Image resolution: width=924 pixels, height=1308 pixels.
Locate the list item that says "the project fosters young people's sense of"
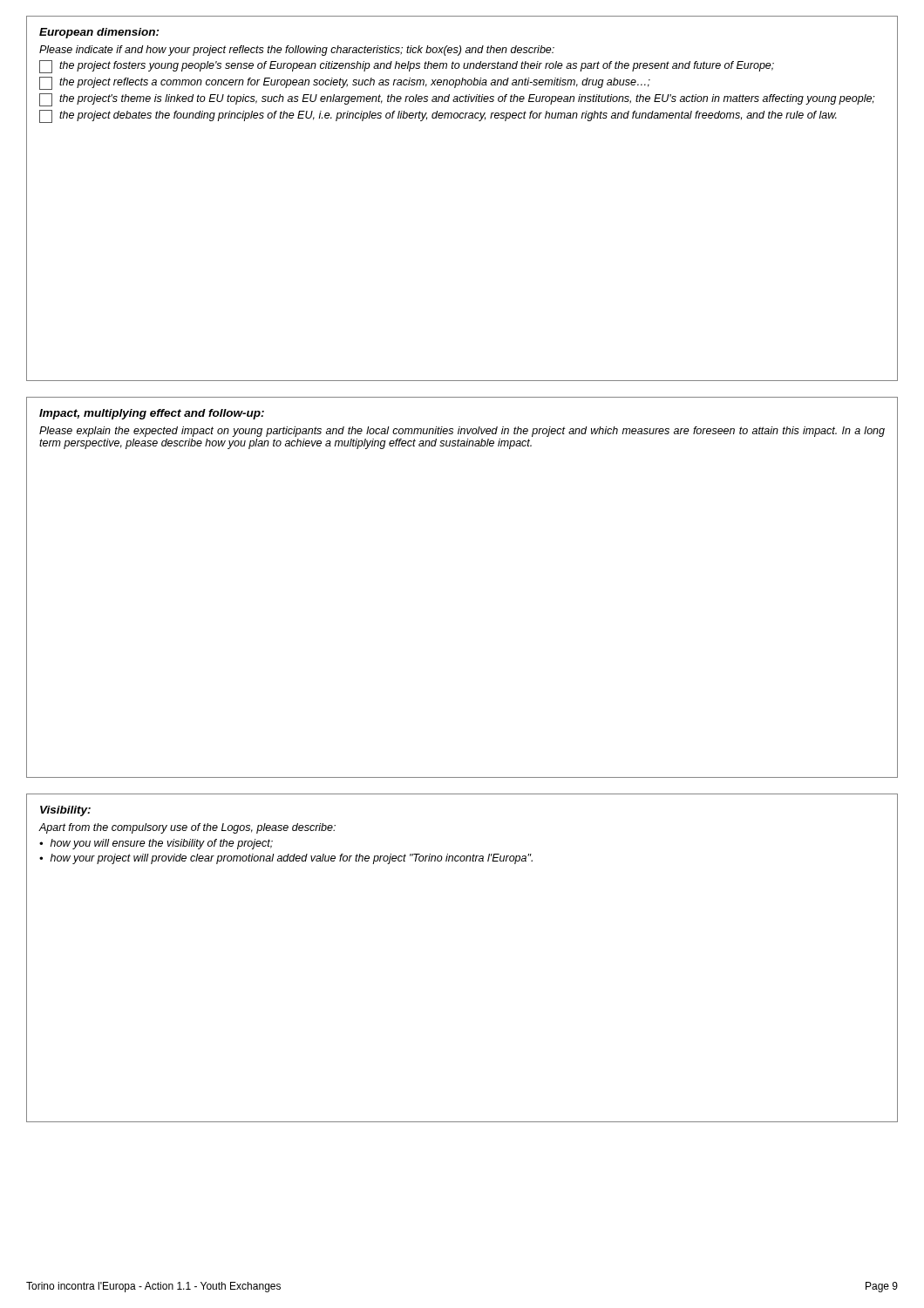462,66
